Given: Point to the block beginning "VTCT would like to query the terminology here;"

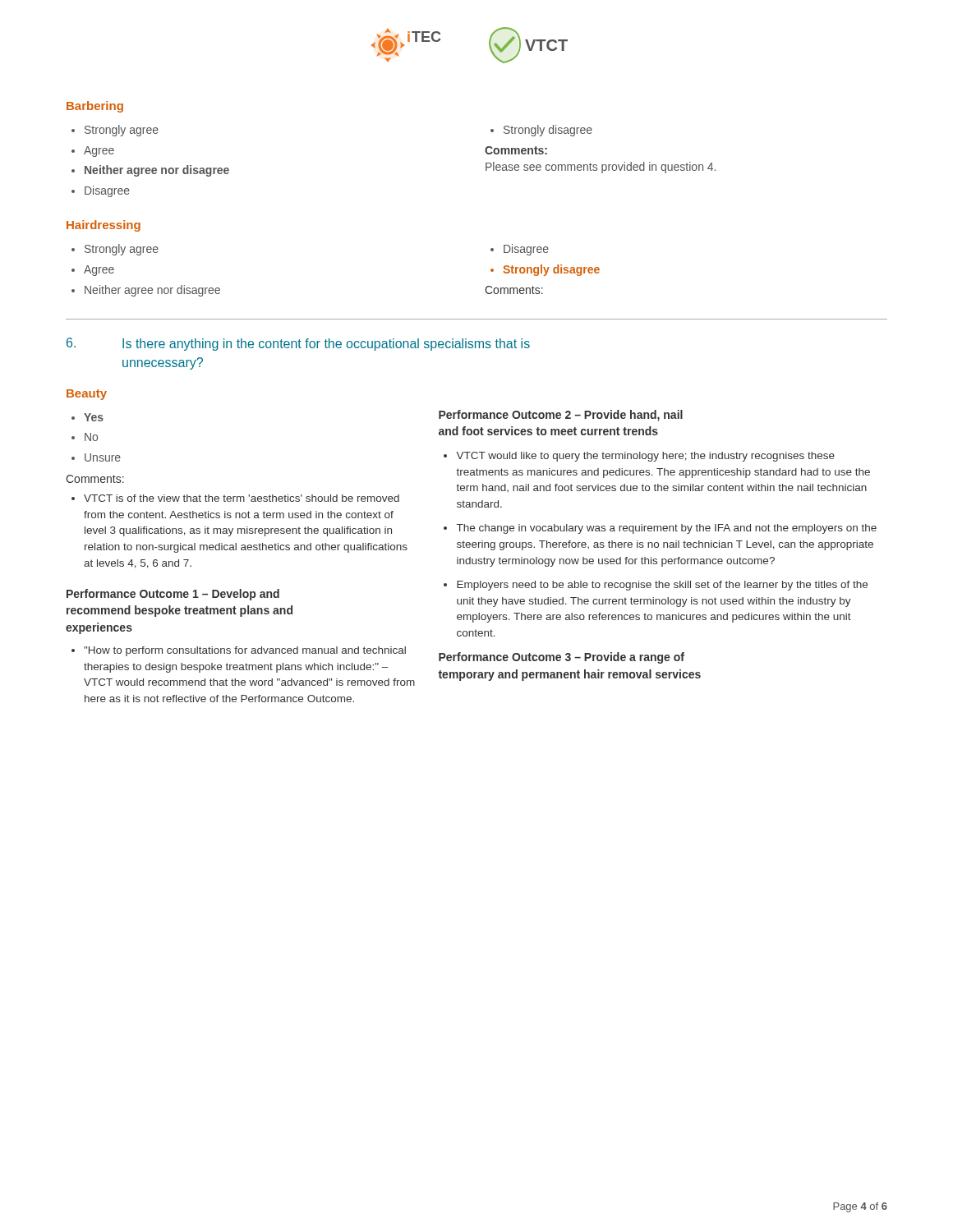Looking at the screenshot, I should point(663,480).
